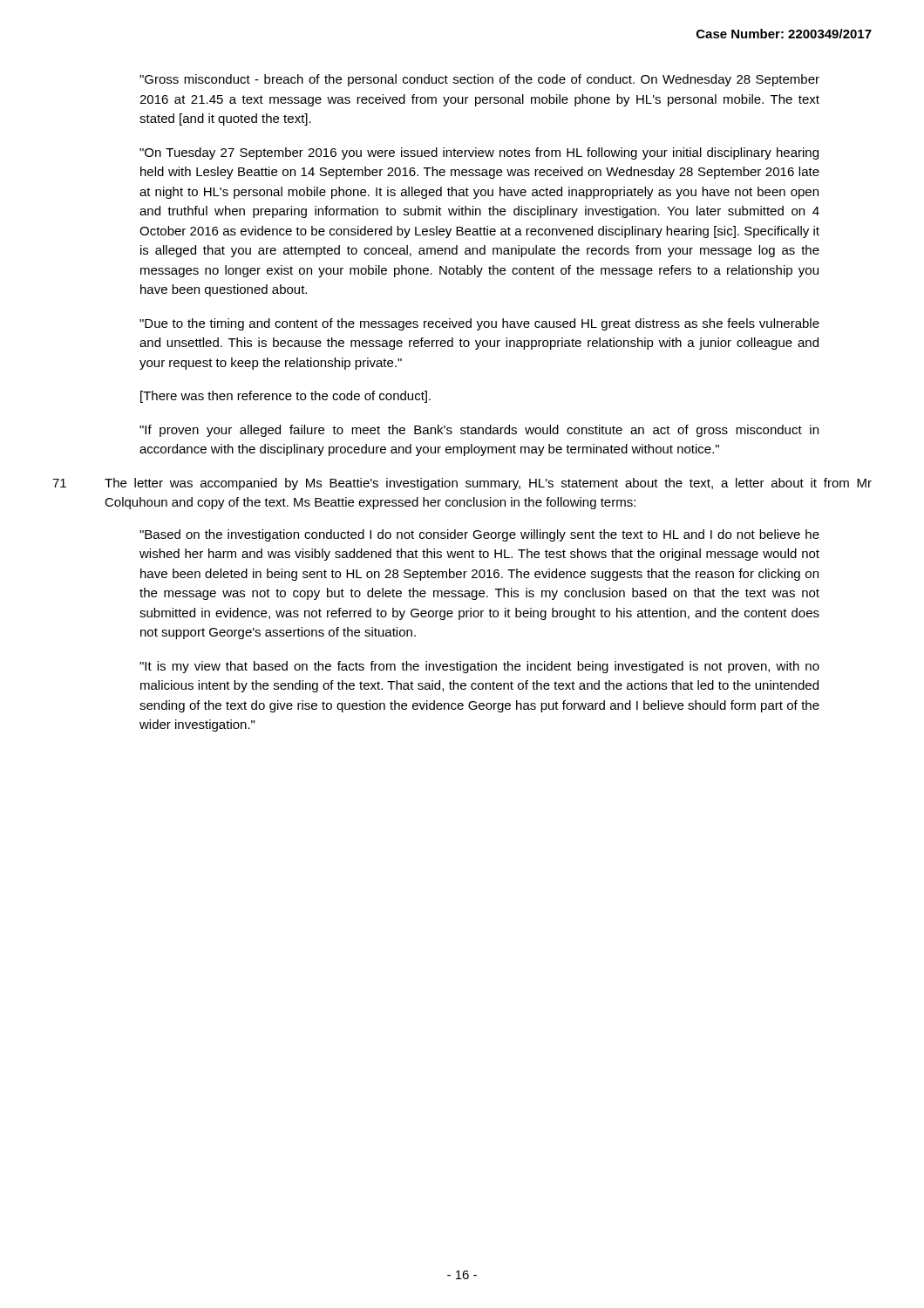
Task: Select the element starting ""It is my view that"
Action: click(x=479, y=695)
